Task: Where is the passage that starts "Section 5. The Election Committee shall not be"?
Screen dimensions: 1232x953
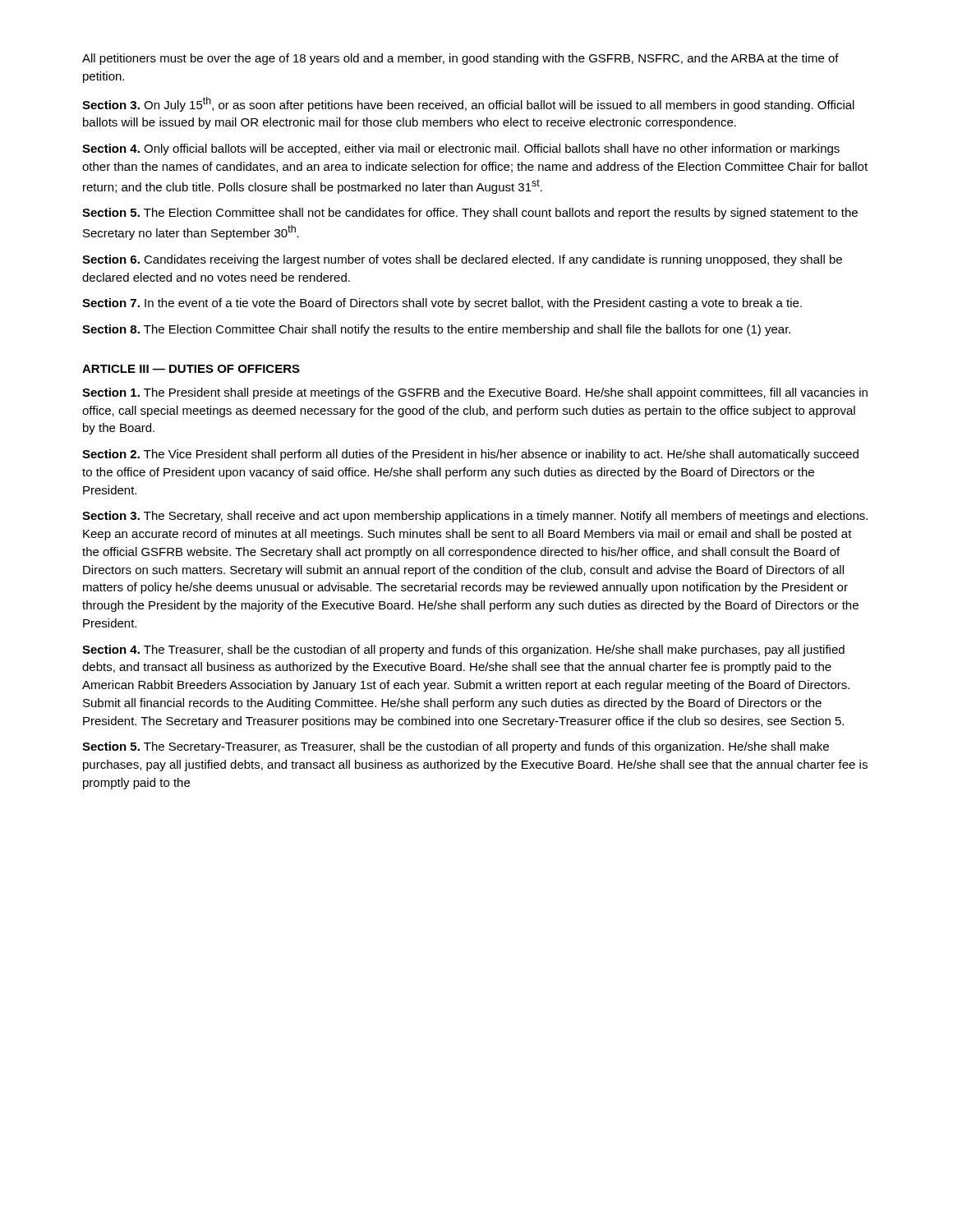Action: pos(470,223)
